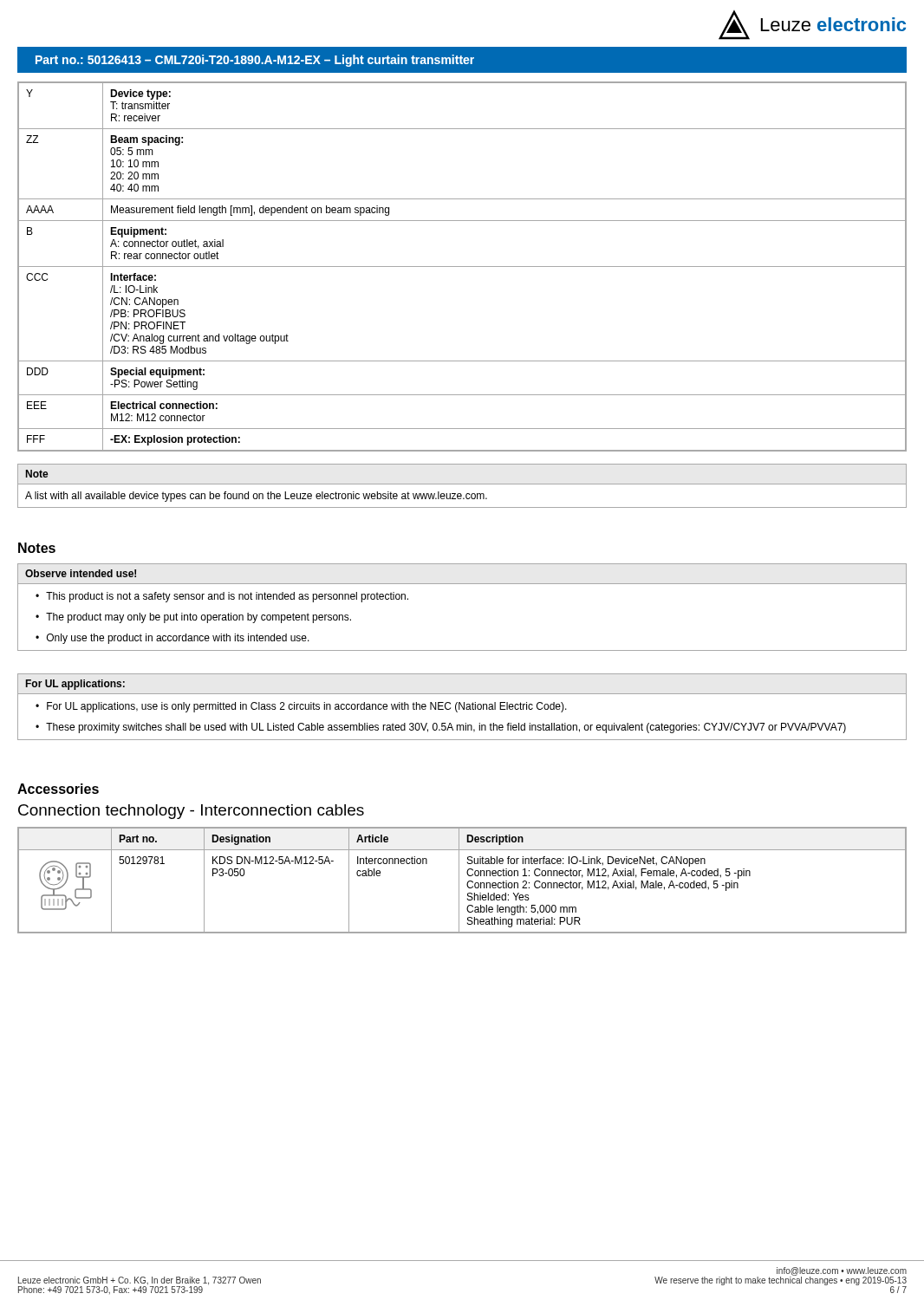Find the block starting "• Only use the"
This screenshot has width=924, height=1300.
tap(173, 638)
